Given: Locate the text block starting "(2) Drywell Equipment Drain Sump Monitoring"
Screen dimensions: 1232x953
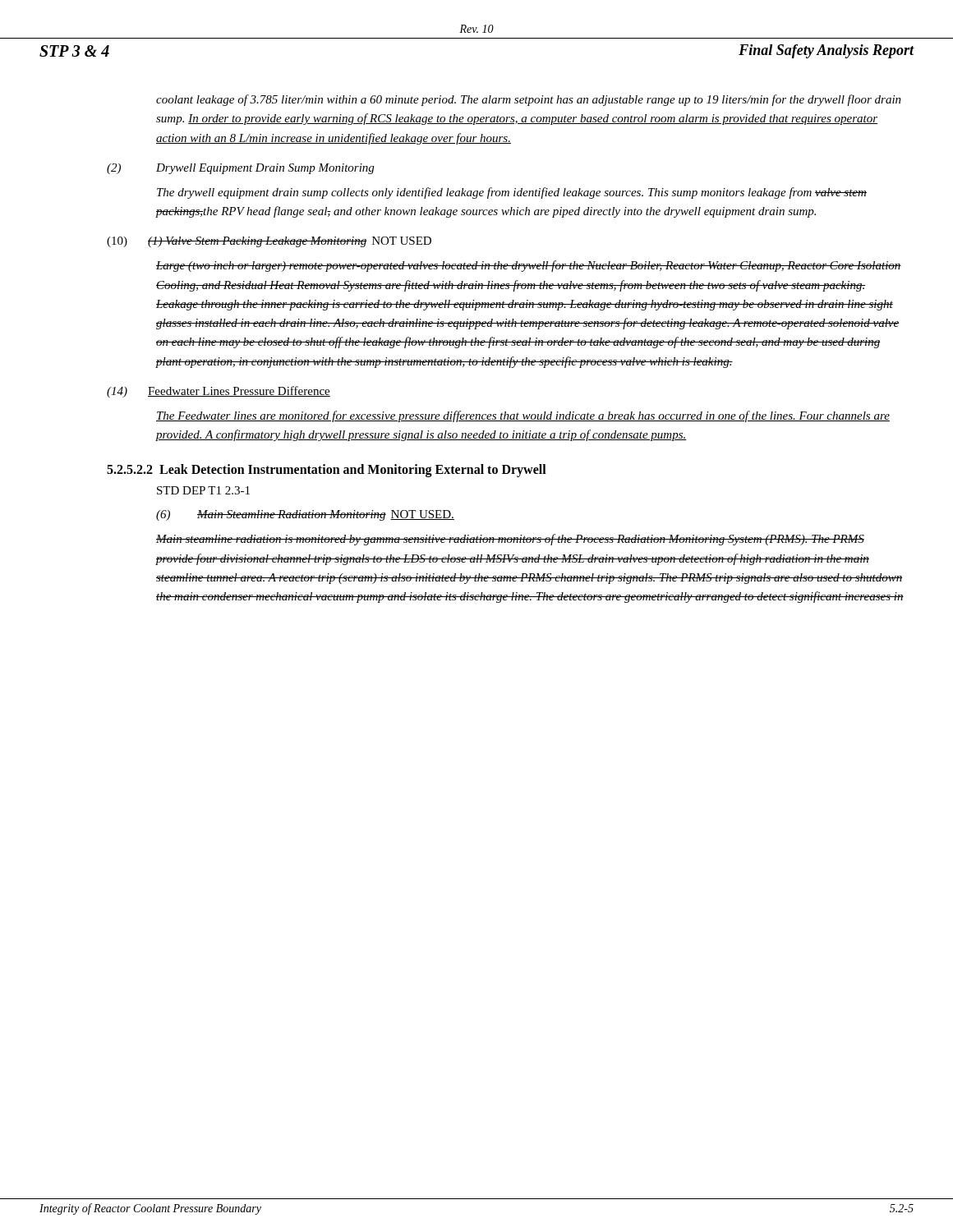Looking at the screenshot, I should [240, 169].
